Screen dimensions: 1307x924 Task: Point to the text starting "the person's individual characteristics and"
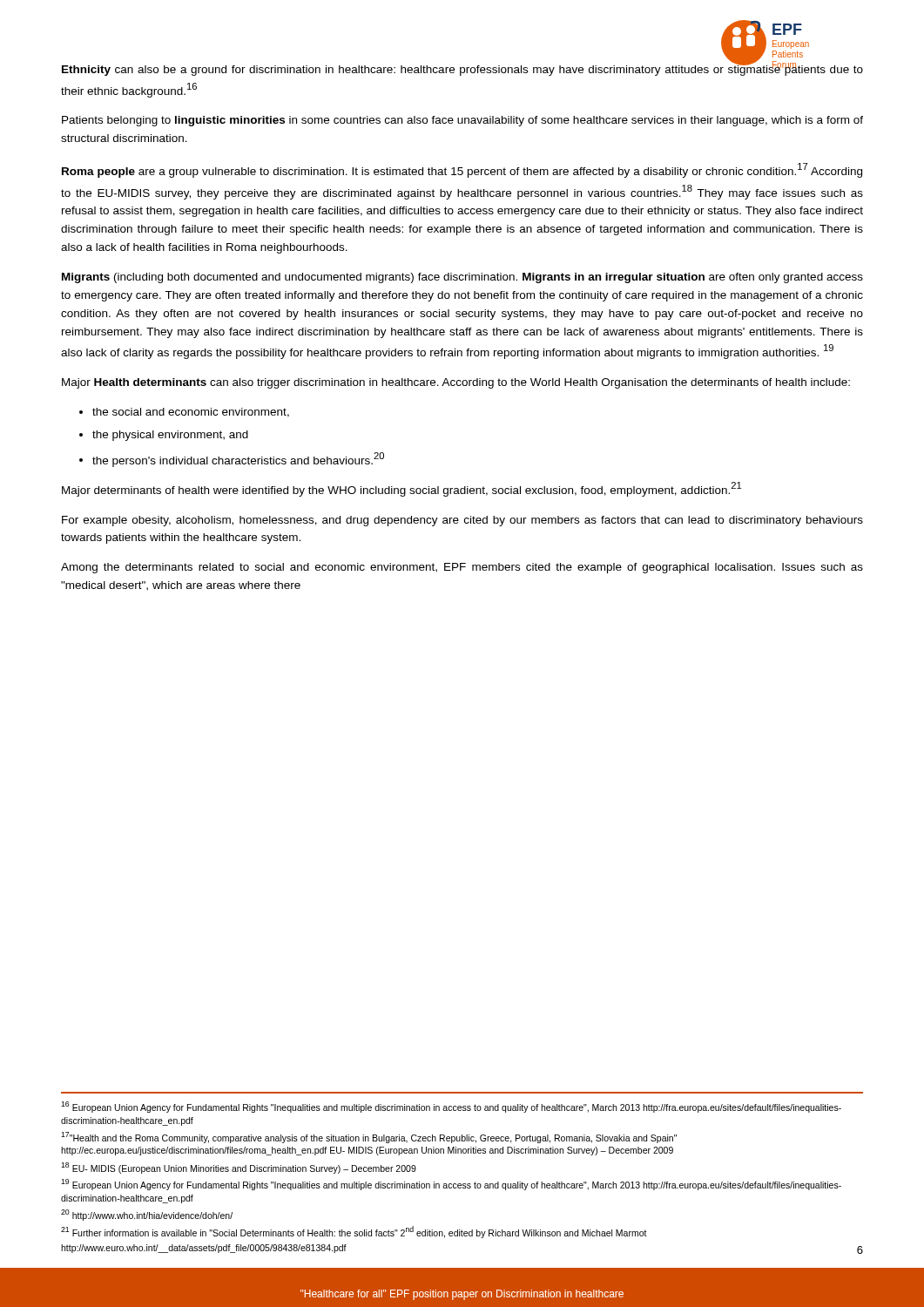click(238, 460)
